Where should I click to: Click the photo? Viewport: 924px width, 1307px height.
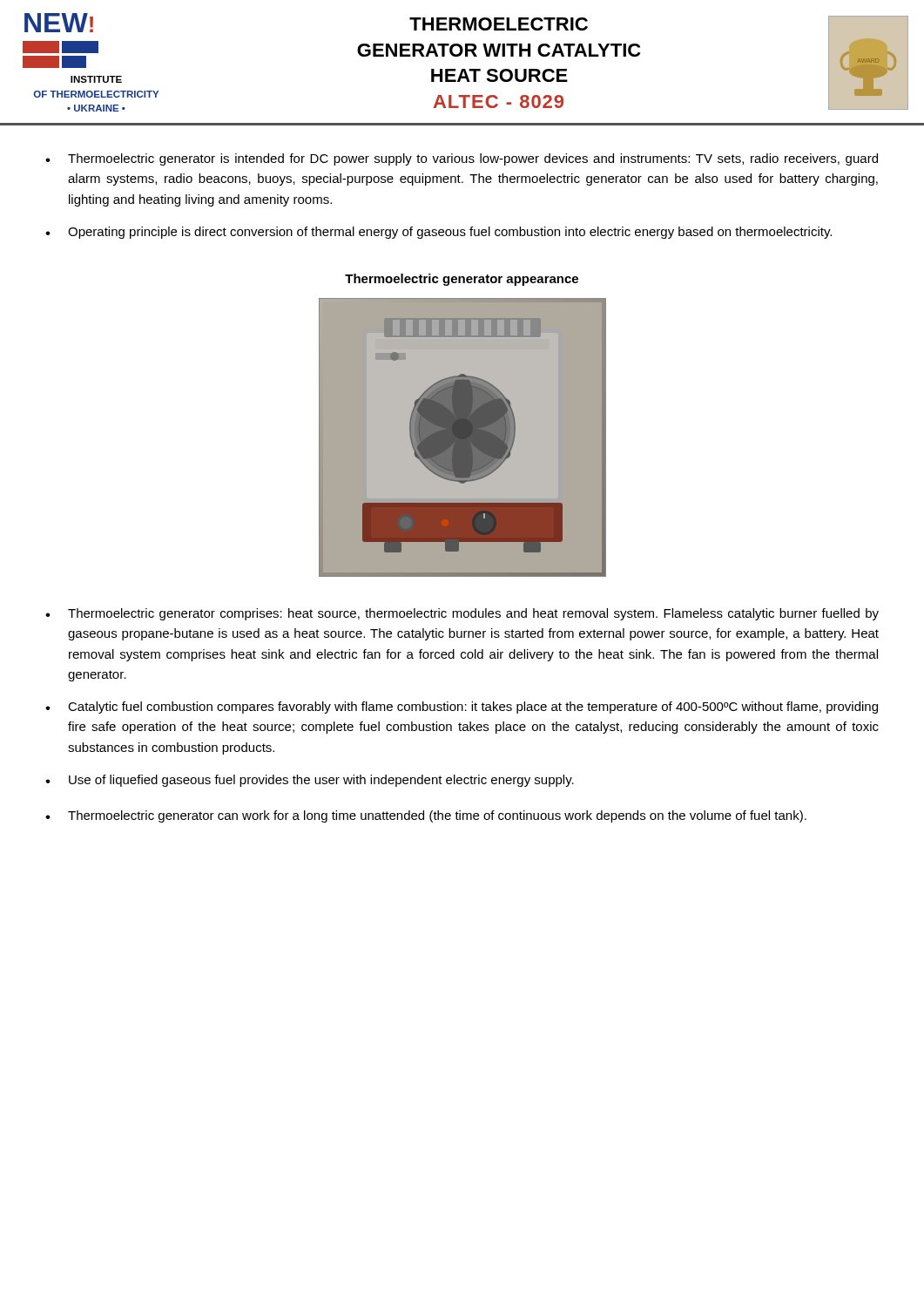462,438
